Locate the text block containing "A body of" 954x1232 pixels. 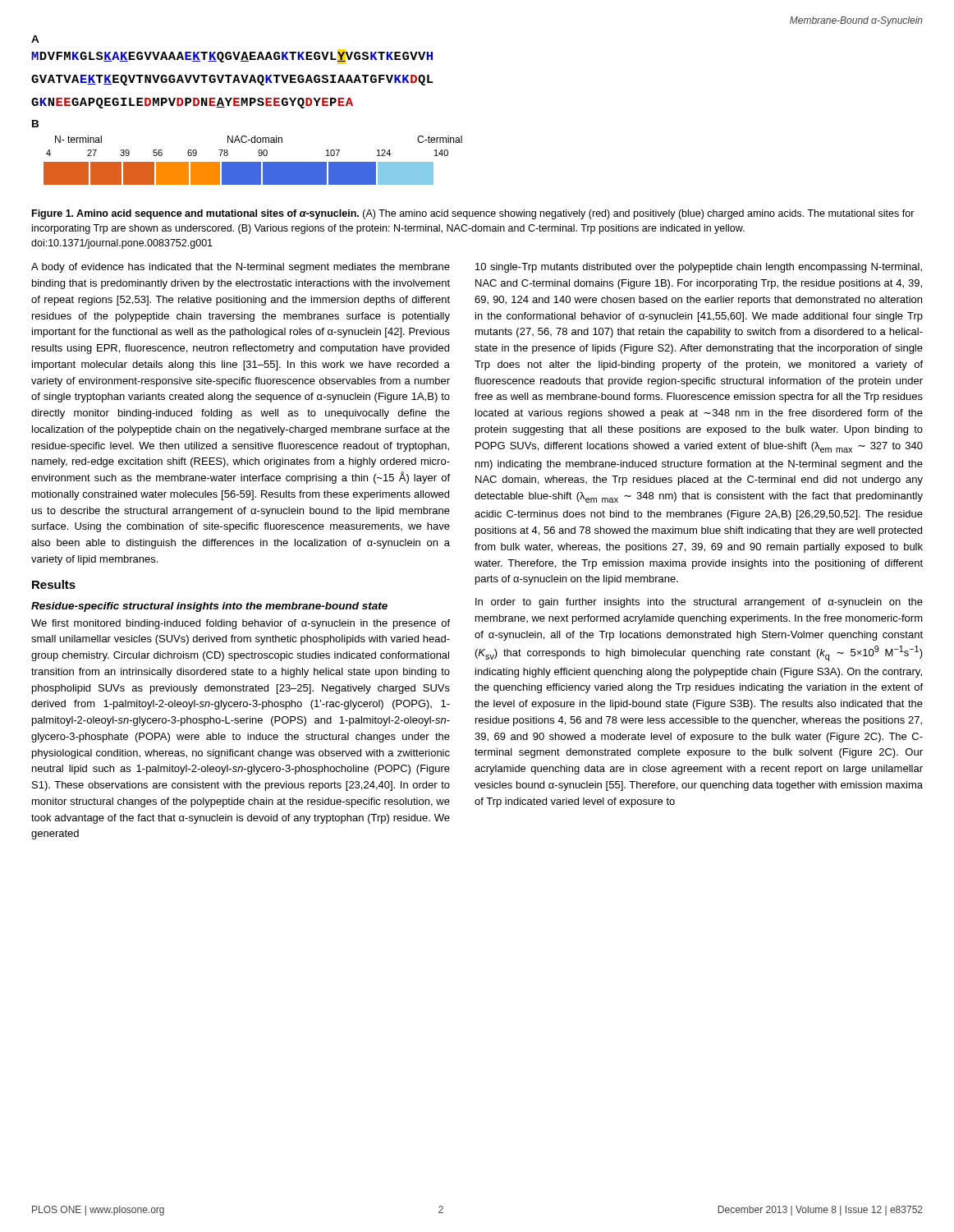coord(241,413)
